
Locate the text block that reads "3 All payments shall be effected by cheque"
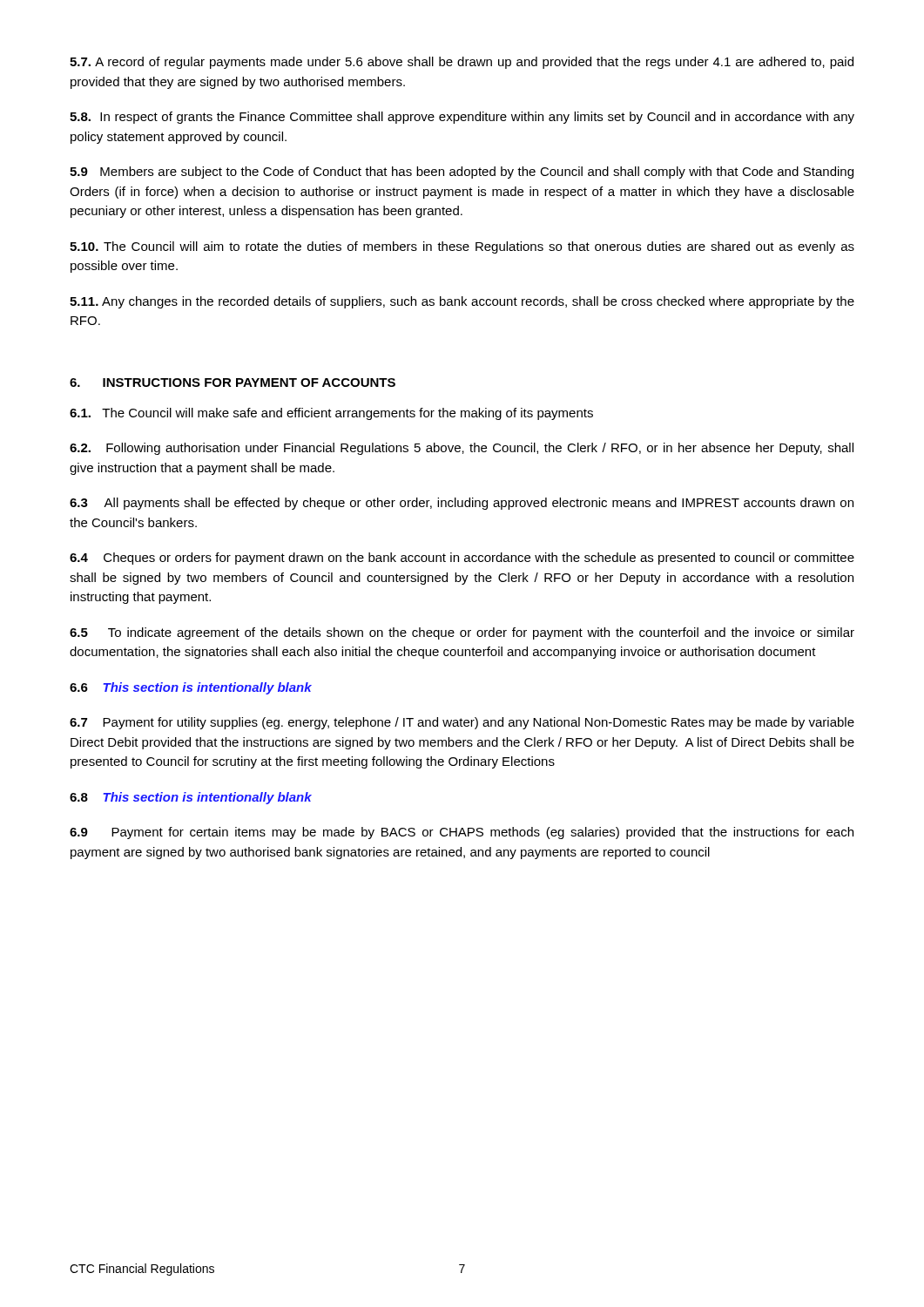tap(462, 512)
